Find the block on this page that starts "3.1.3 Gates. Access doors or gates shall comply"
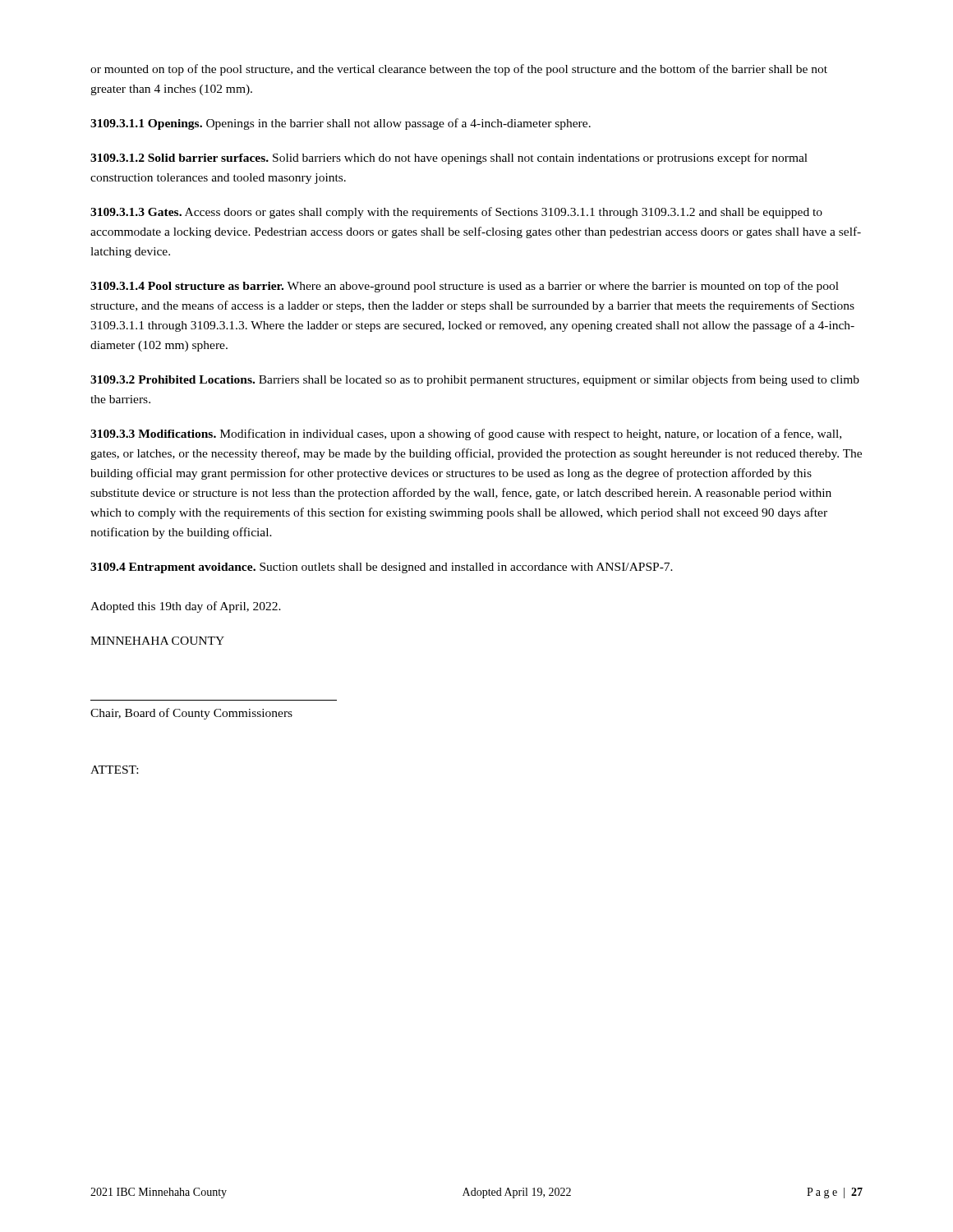Image resolution: width=953 pixels, height=1232 pixels. click(x=476, y=231)
